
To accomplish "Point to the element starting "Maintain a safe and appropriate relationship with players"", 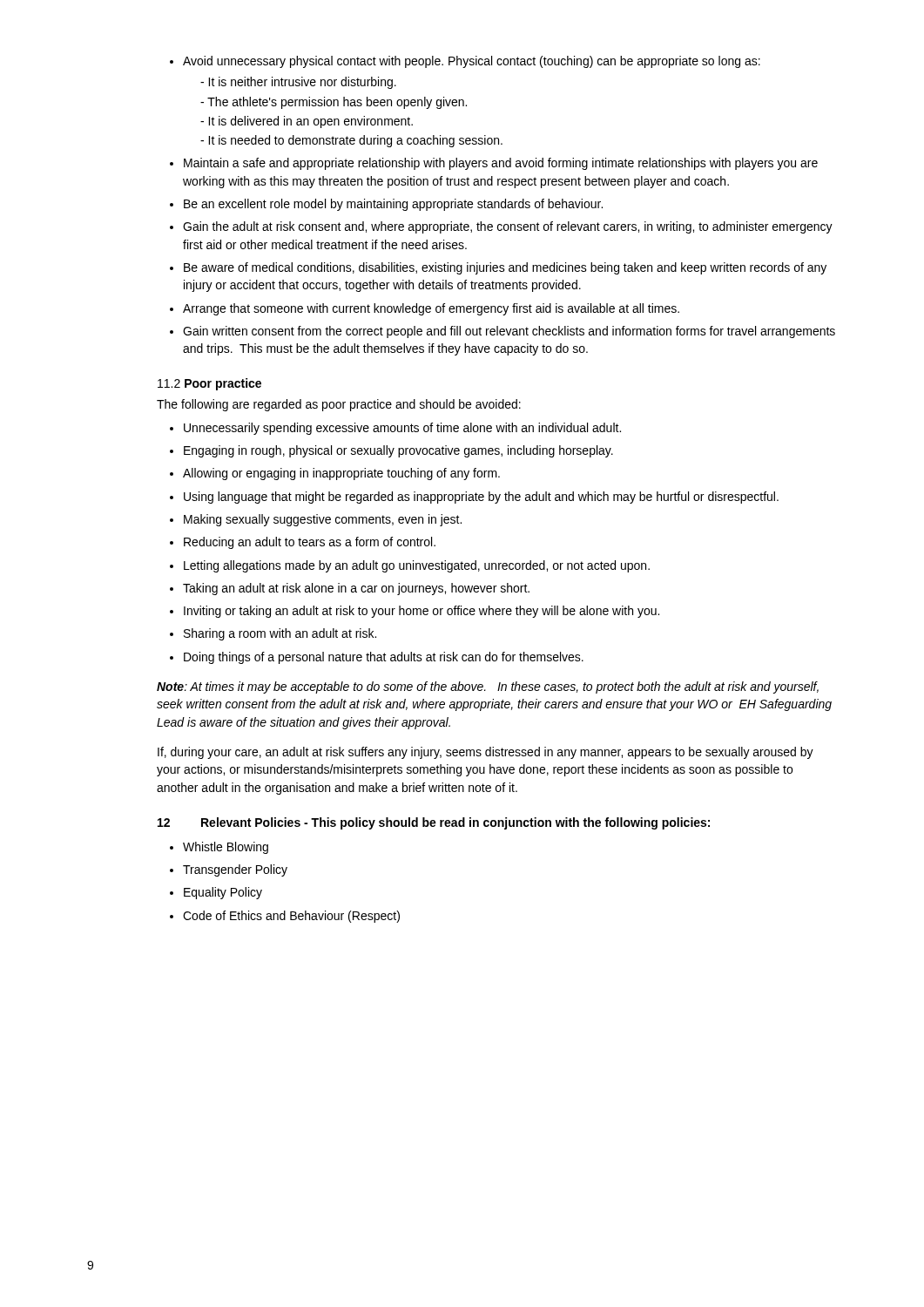I will coord(497,172).
